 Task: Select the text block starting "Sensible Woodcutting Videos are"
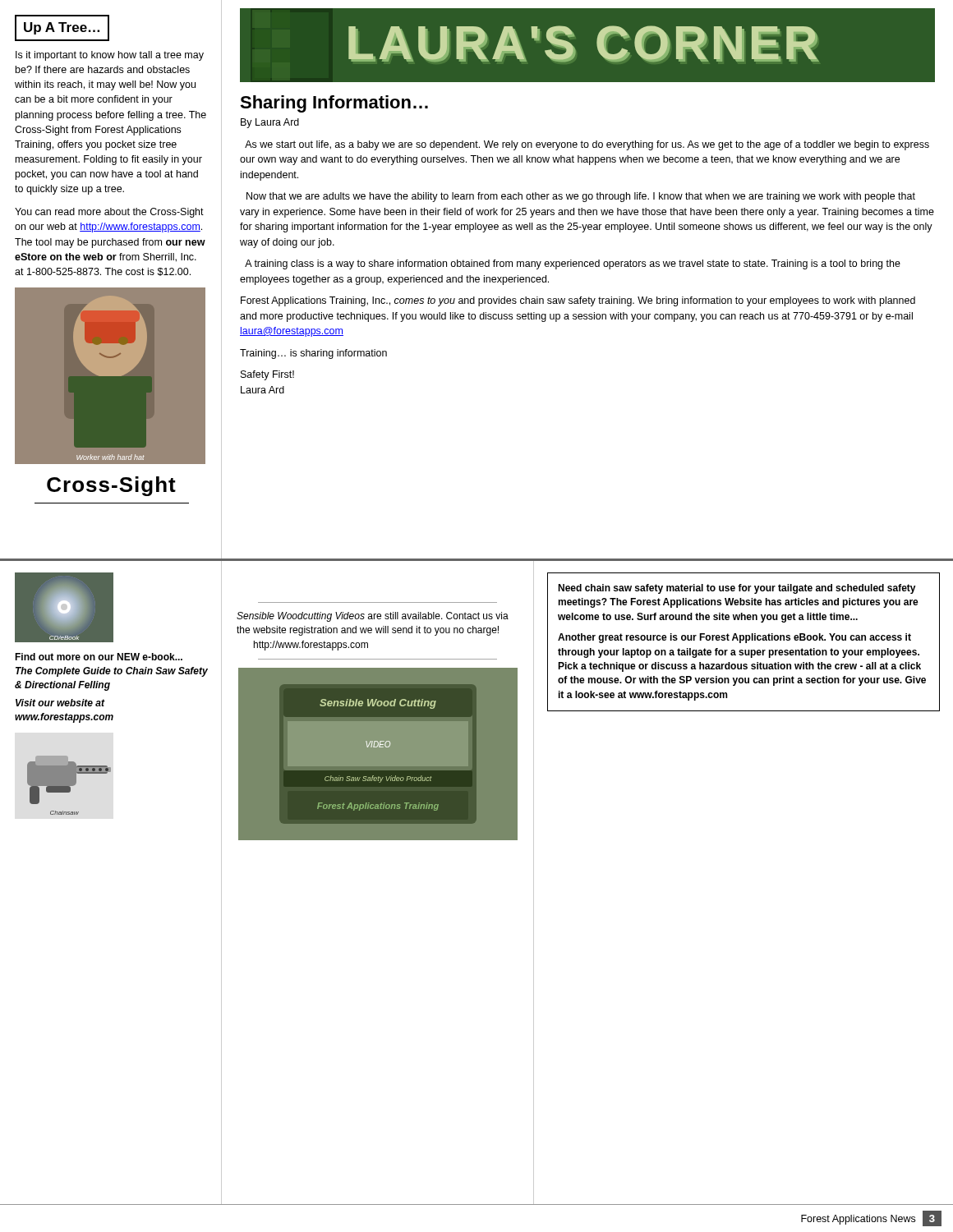point(378,631)
